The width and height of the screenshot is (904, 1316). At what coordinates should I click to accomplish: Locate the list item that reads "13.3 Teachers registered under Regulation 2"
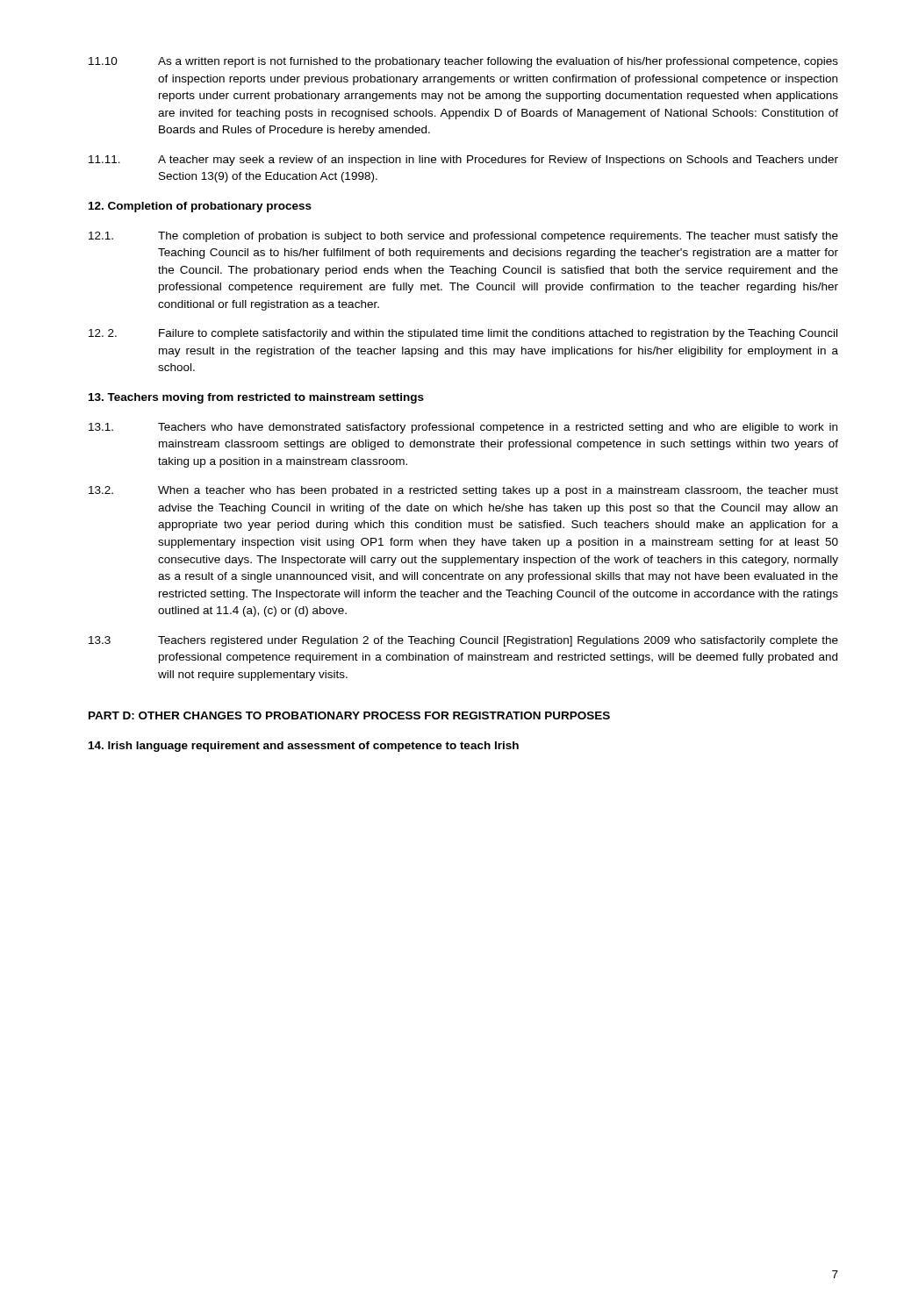(x=463, y=657)
